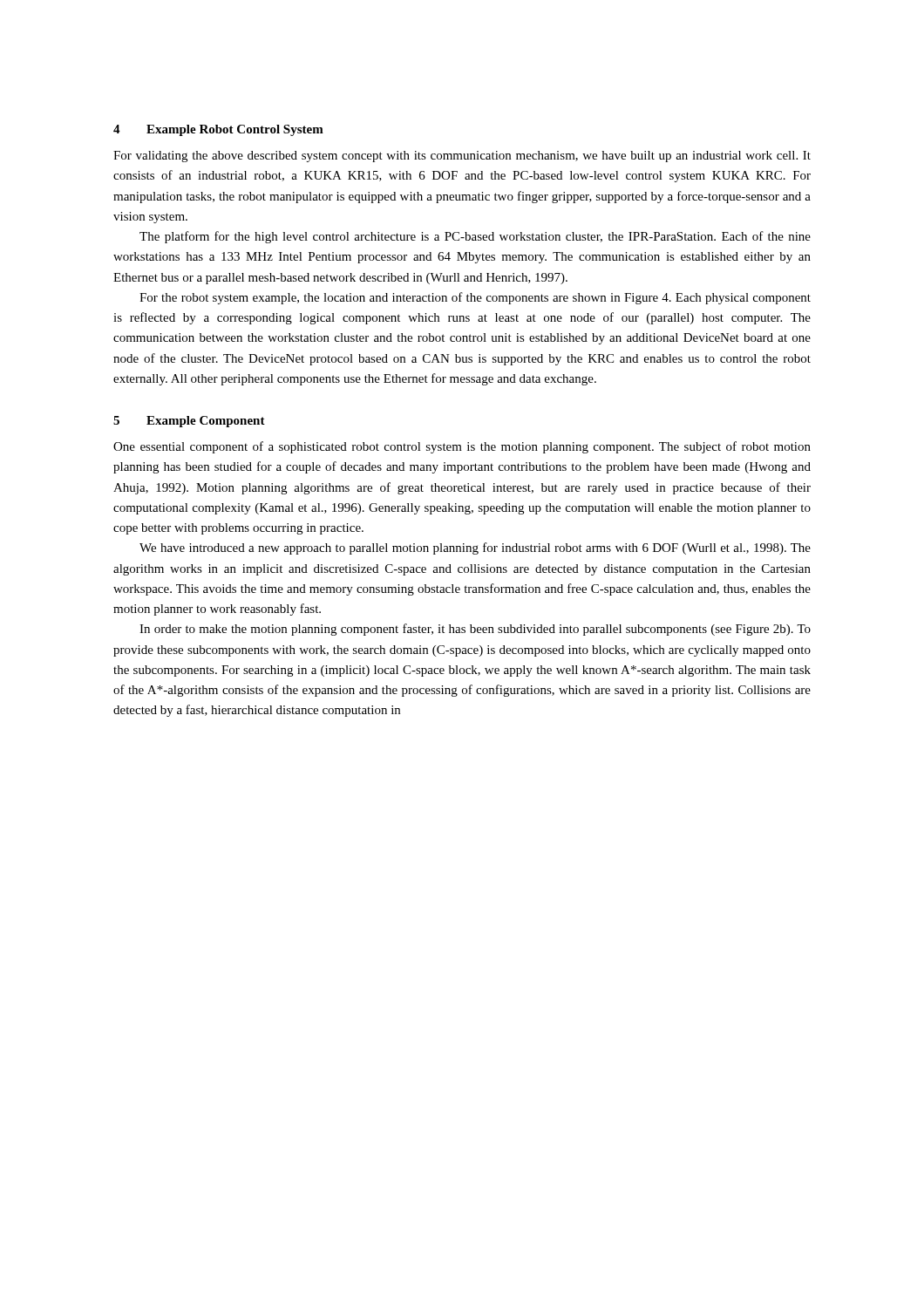
Task: Click the passage that begins "The platform for the high level control"
Action: pos(462,257)
